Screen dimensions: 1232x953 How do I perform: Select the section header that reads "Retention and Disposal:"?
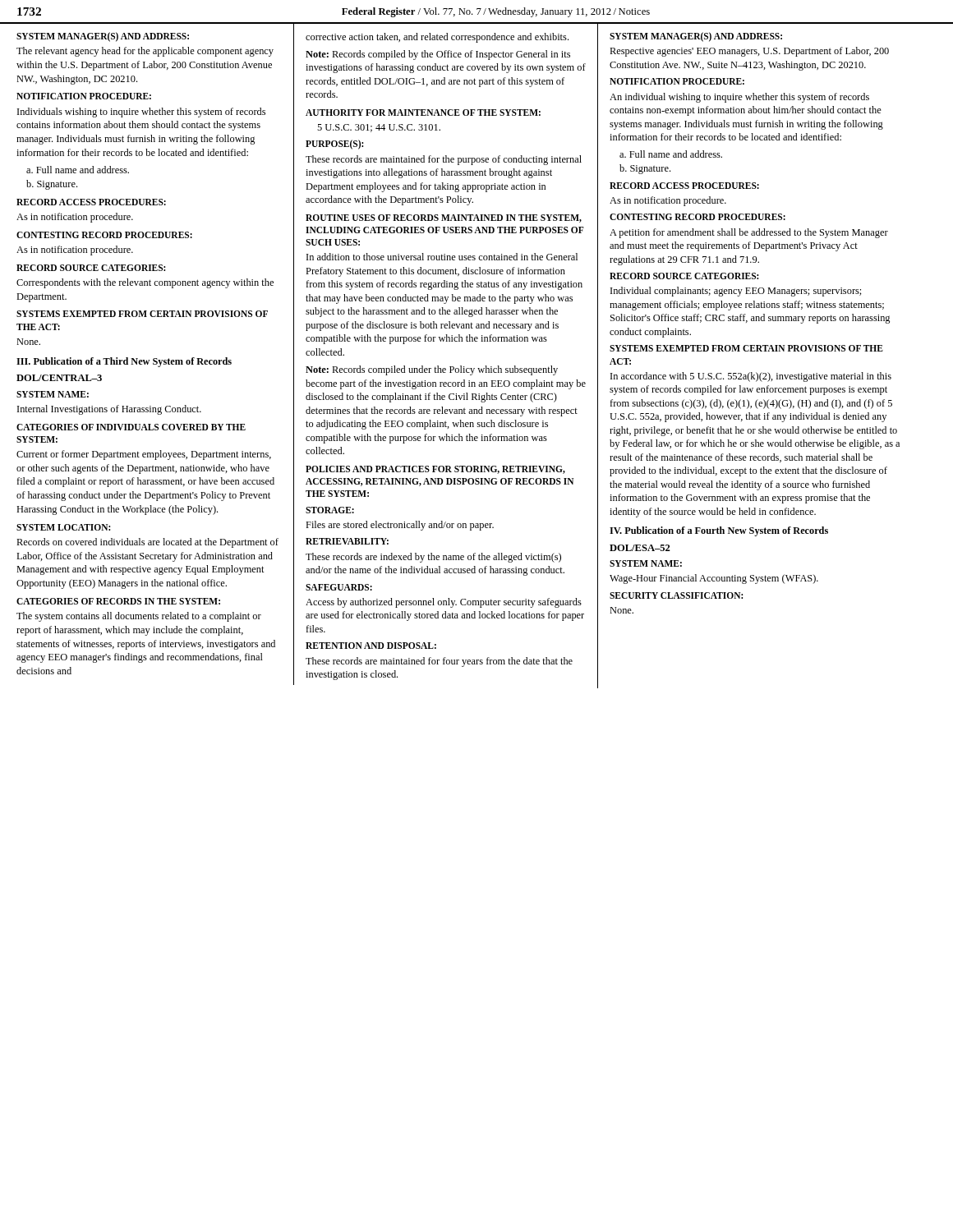(x=371, y=646)
